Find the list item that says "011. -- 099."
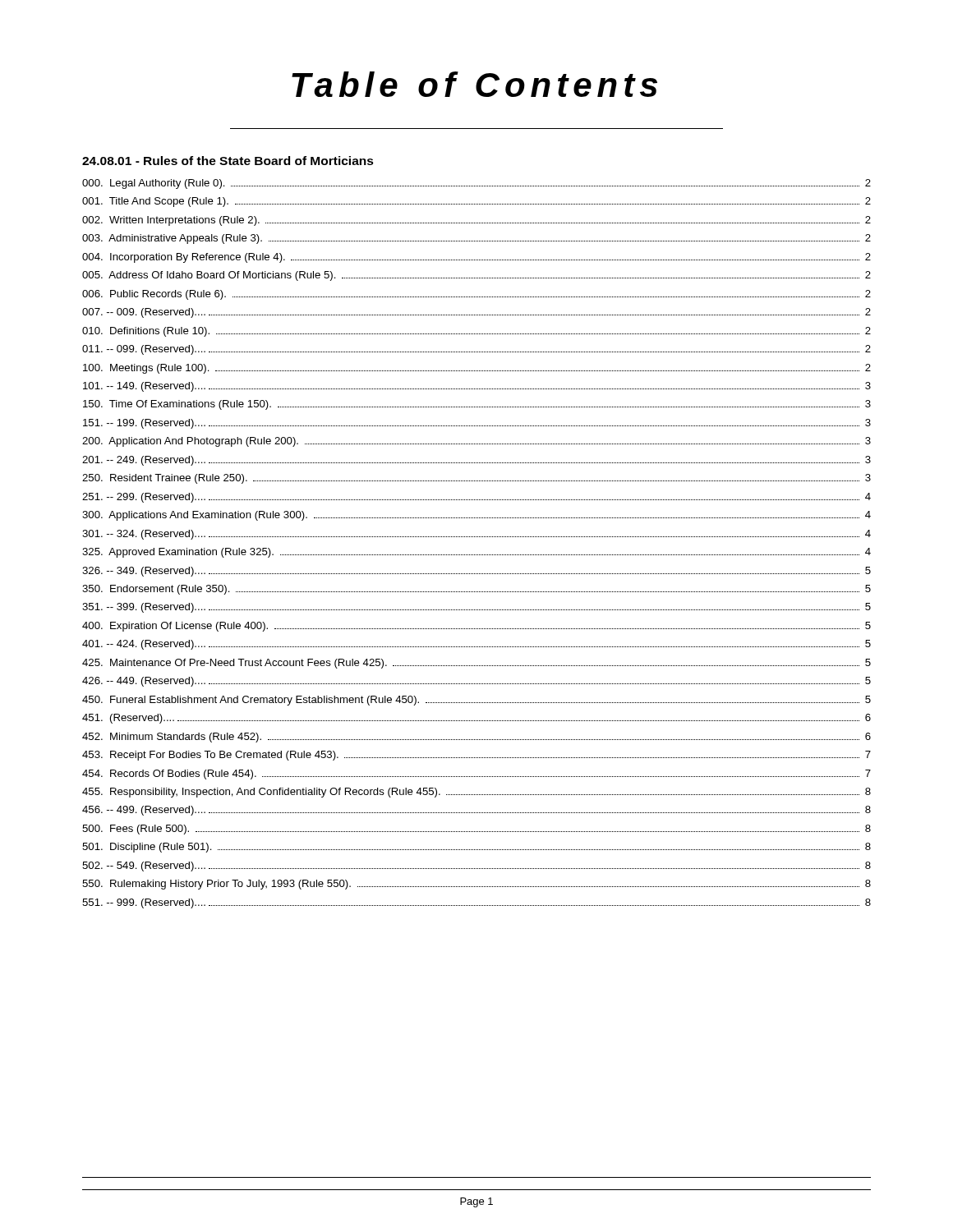 click(476, 349)
